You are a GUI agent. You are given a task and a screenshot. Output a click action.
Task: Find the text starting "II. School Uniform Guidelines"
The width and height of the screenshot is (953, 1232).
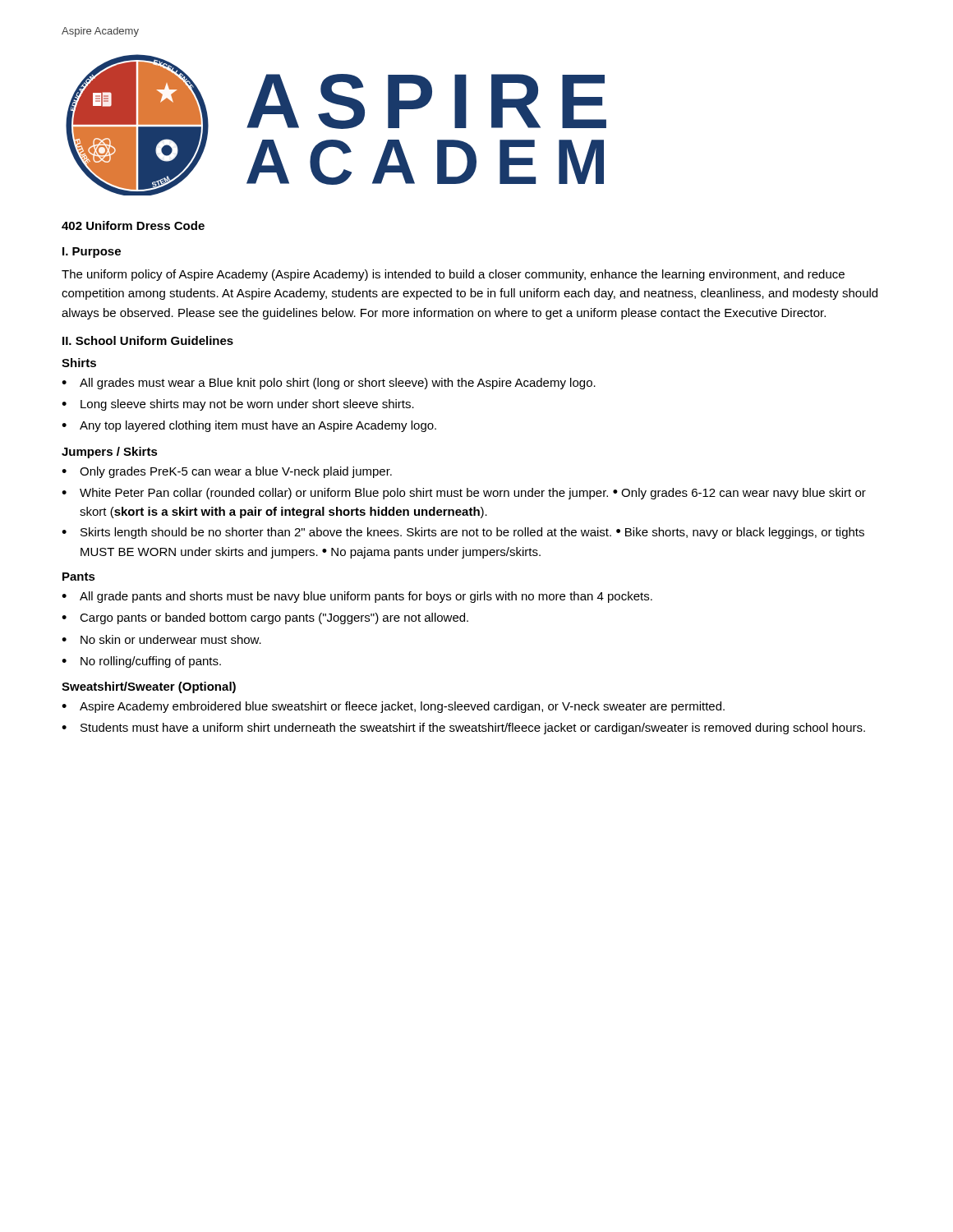(148, 340)
